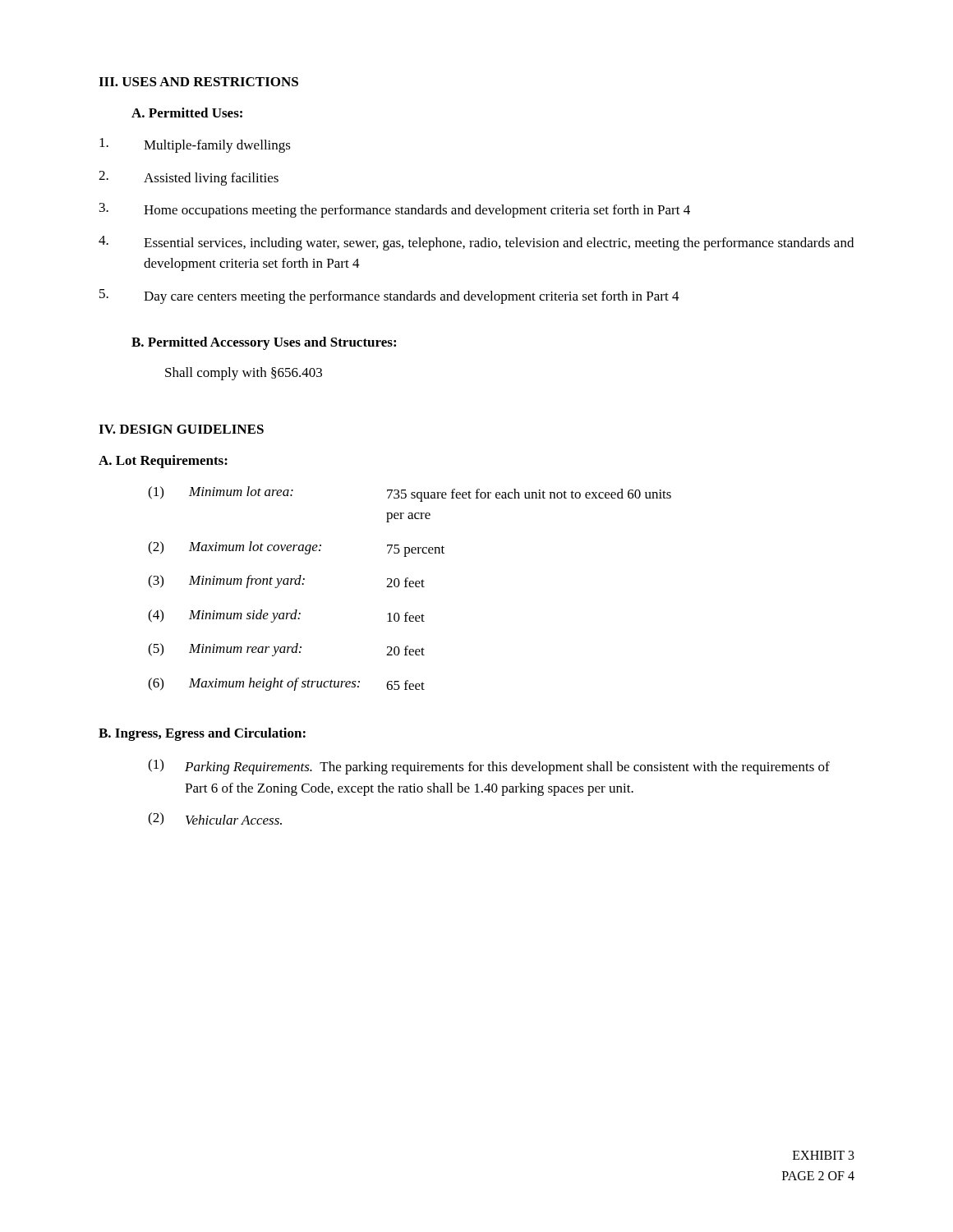Select the text starting "5. Day care centers meeting the performance"

[476, 296]
